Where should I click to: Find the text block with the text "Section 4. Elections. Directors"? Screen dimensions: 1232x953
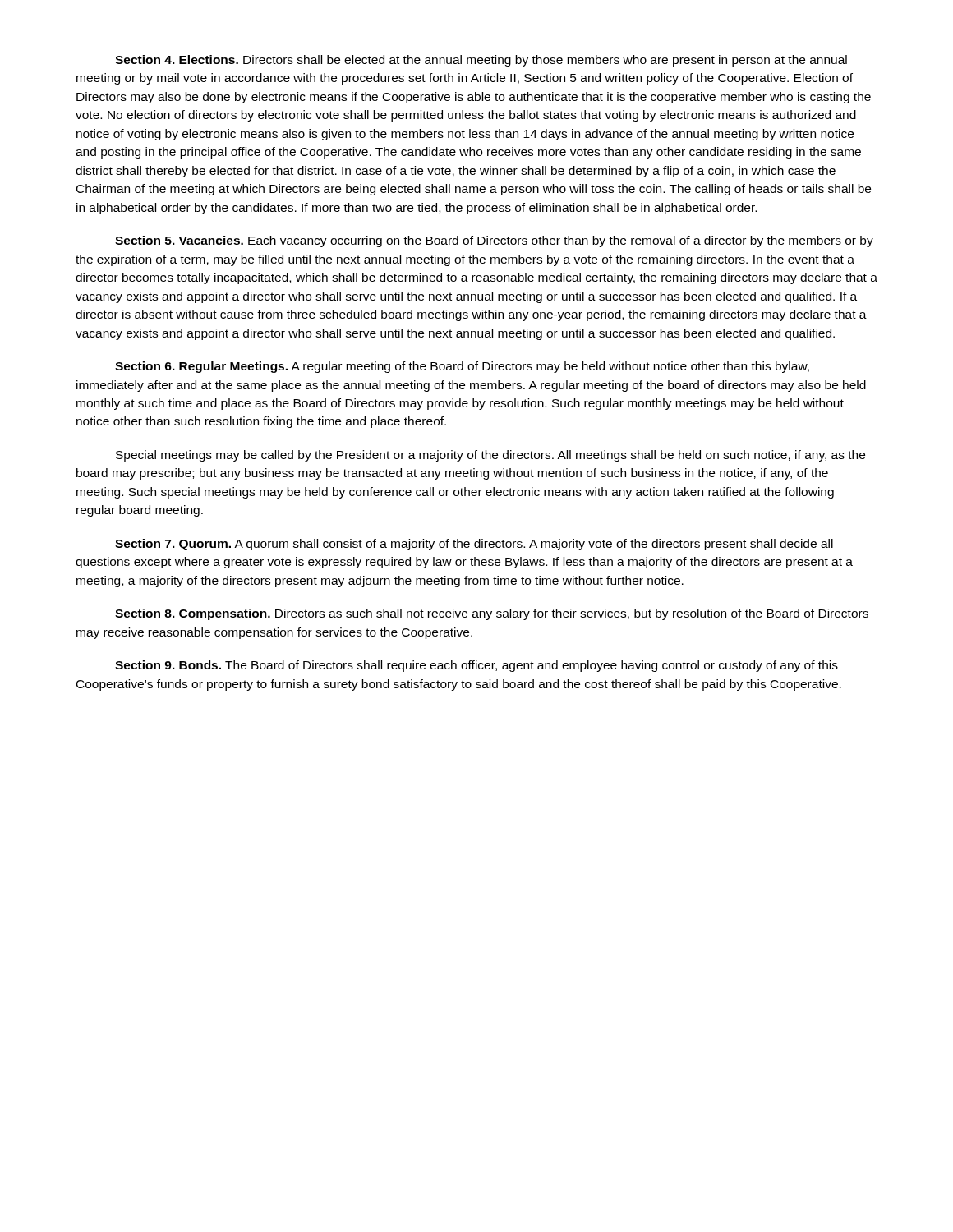pos(476,134)
